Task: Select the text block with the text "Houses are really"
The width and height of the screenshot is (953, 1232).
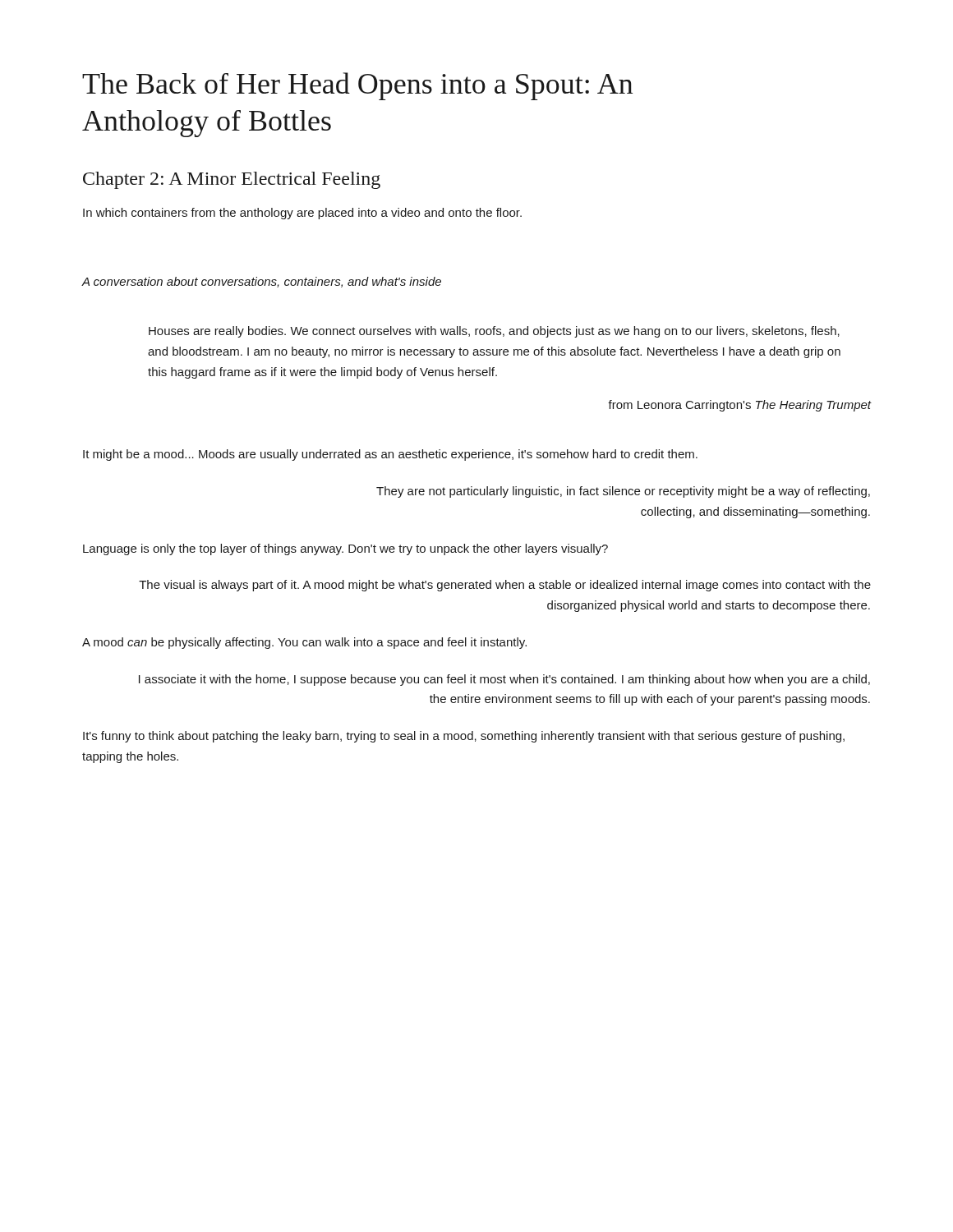Action: click(494, 351)
